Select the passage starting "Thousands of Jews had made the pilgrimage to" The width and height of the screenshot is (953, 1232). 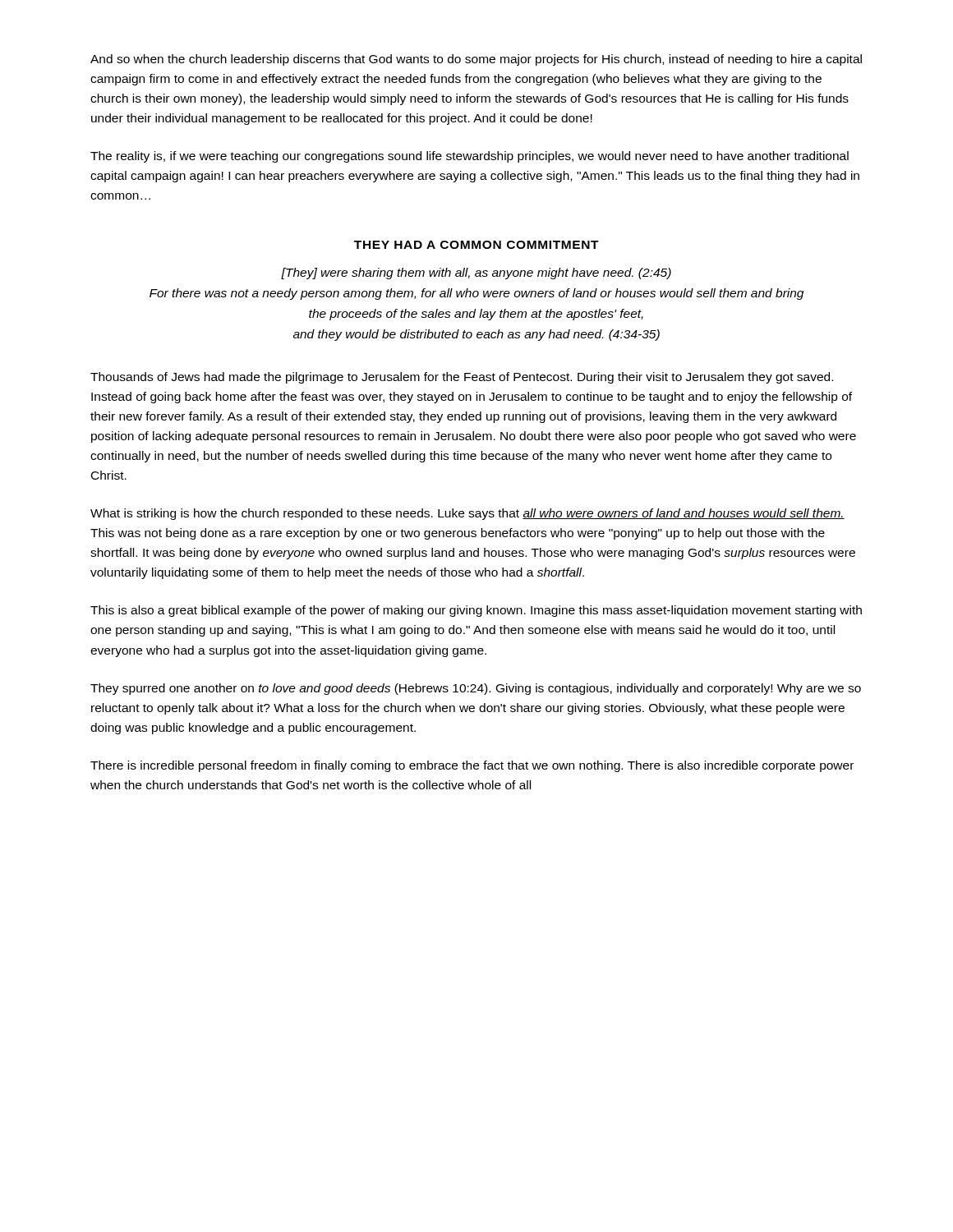tap(473, 426)
